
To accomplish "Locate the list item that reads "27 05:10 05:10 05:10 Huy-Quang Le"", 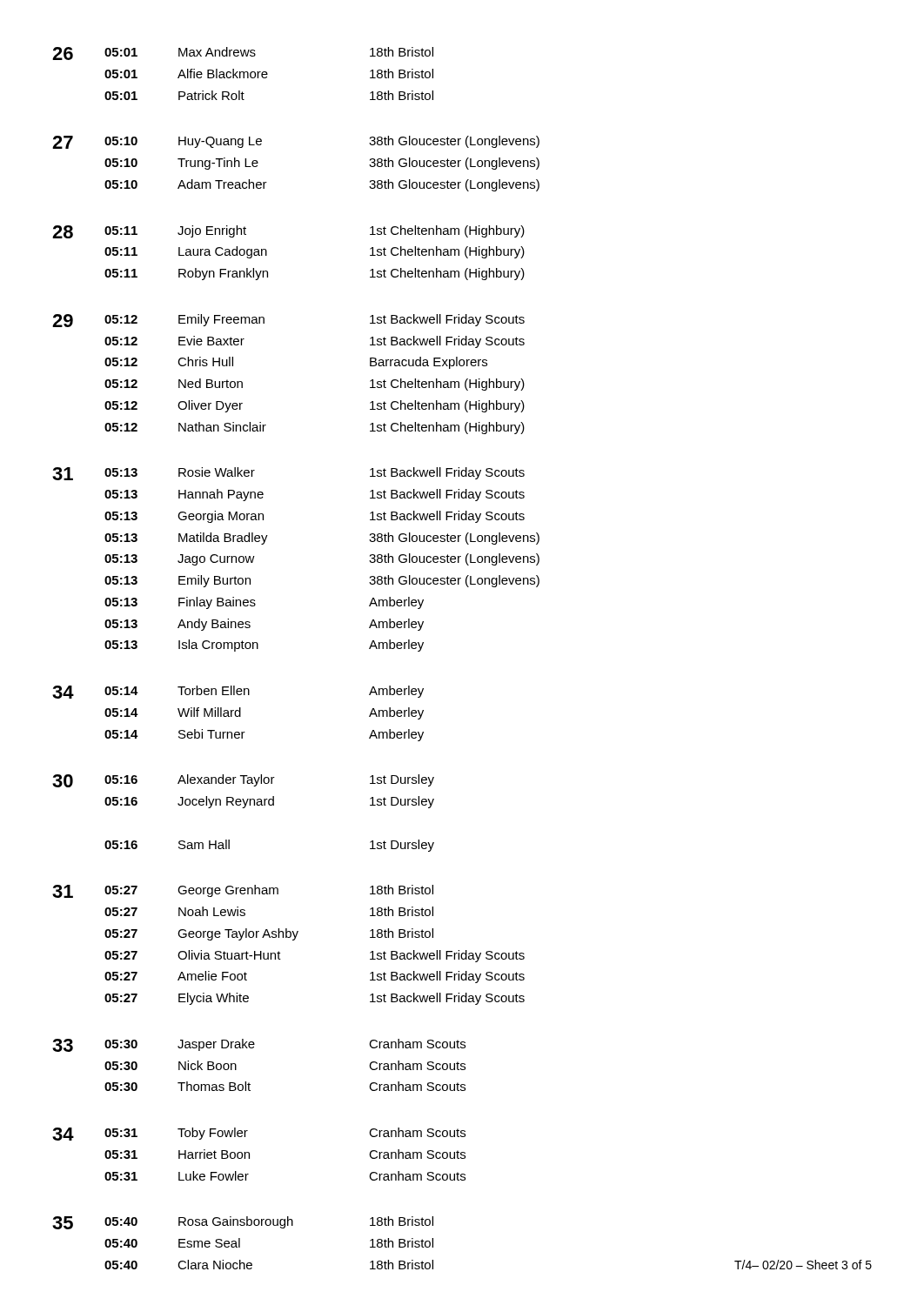I will (x=121, y=144).
